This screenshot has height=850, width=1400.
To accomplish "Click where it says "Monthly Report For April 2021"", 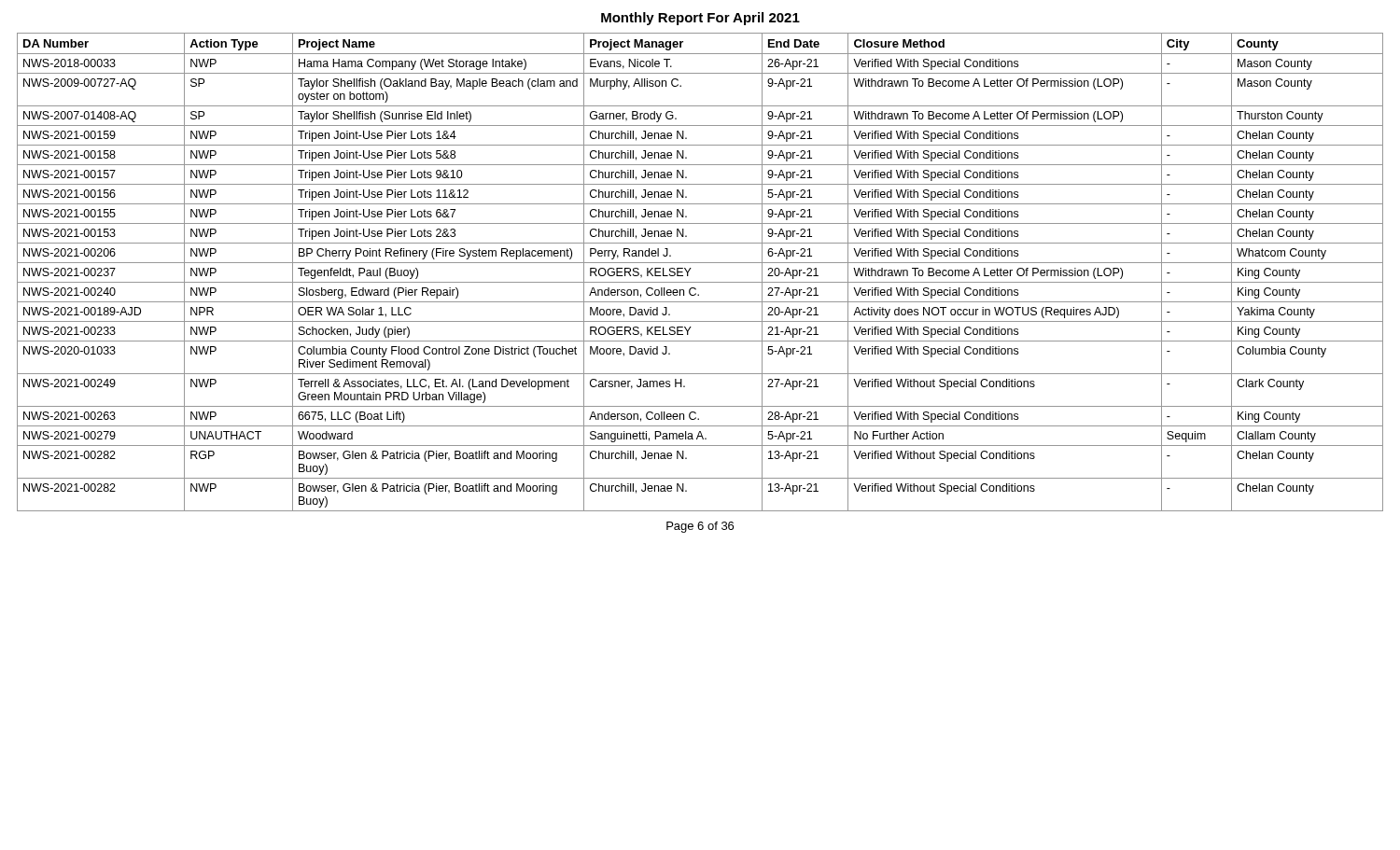I will click(x=700, y=17).
